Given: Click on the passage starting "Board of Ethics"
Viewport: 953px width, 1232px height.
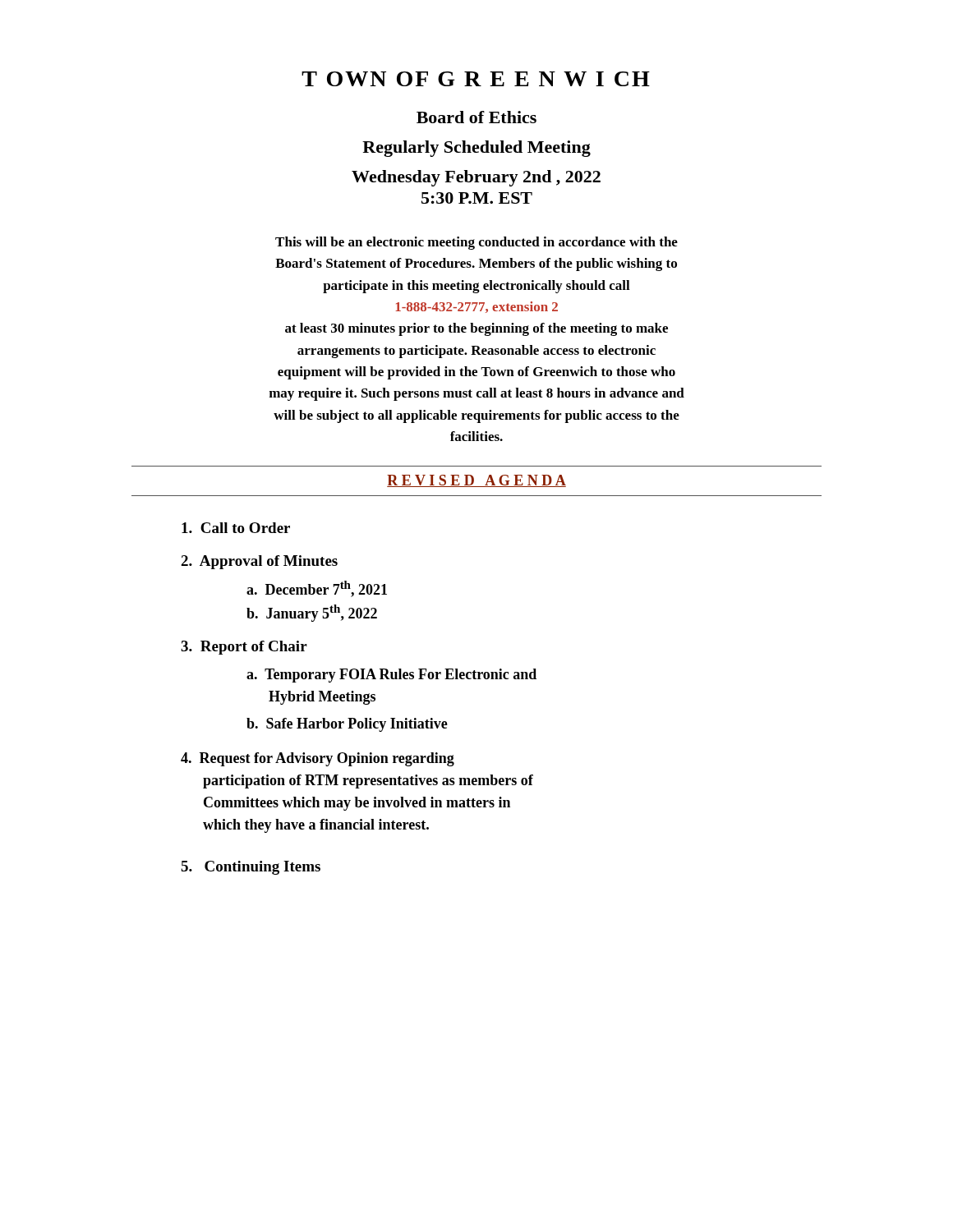Looking at the screenshot, I should (x=476, y=117).
